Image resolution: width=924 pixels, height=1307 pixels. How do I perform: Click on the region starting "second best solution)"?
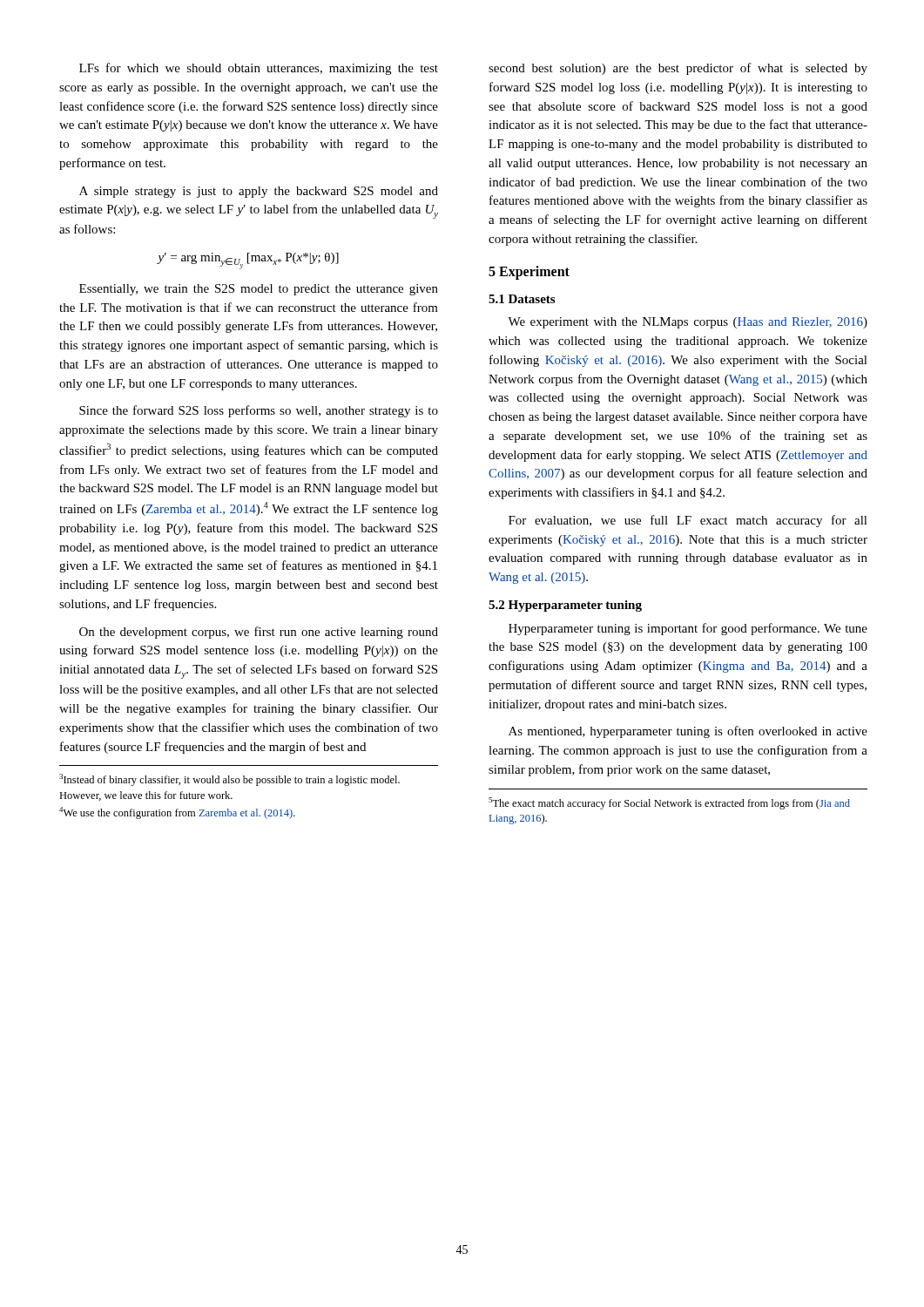(x=678, y=153)
